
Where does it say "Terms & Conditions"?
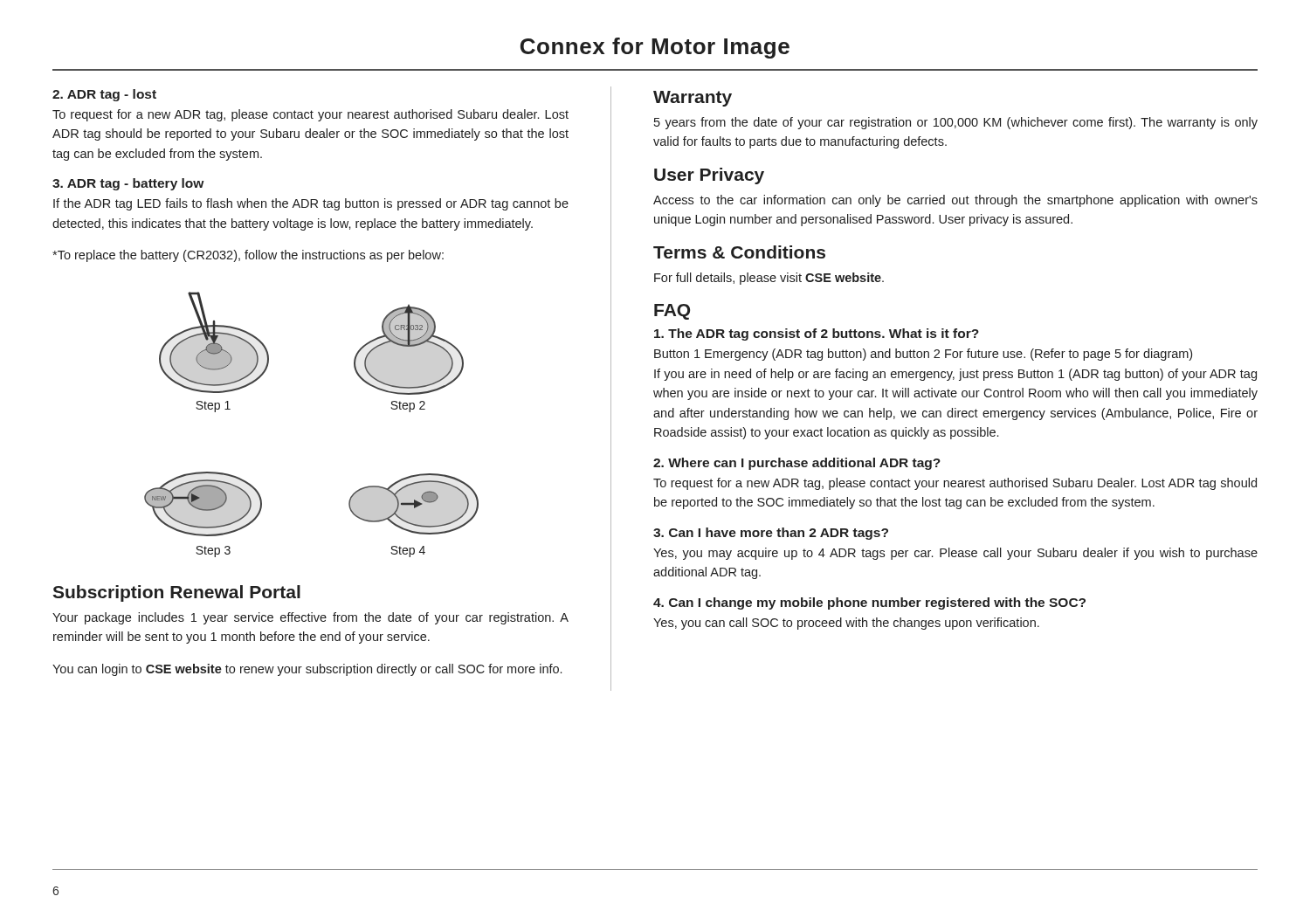tap(740, 252)
